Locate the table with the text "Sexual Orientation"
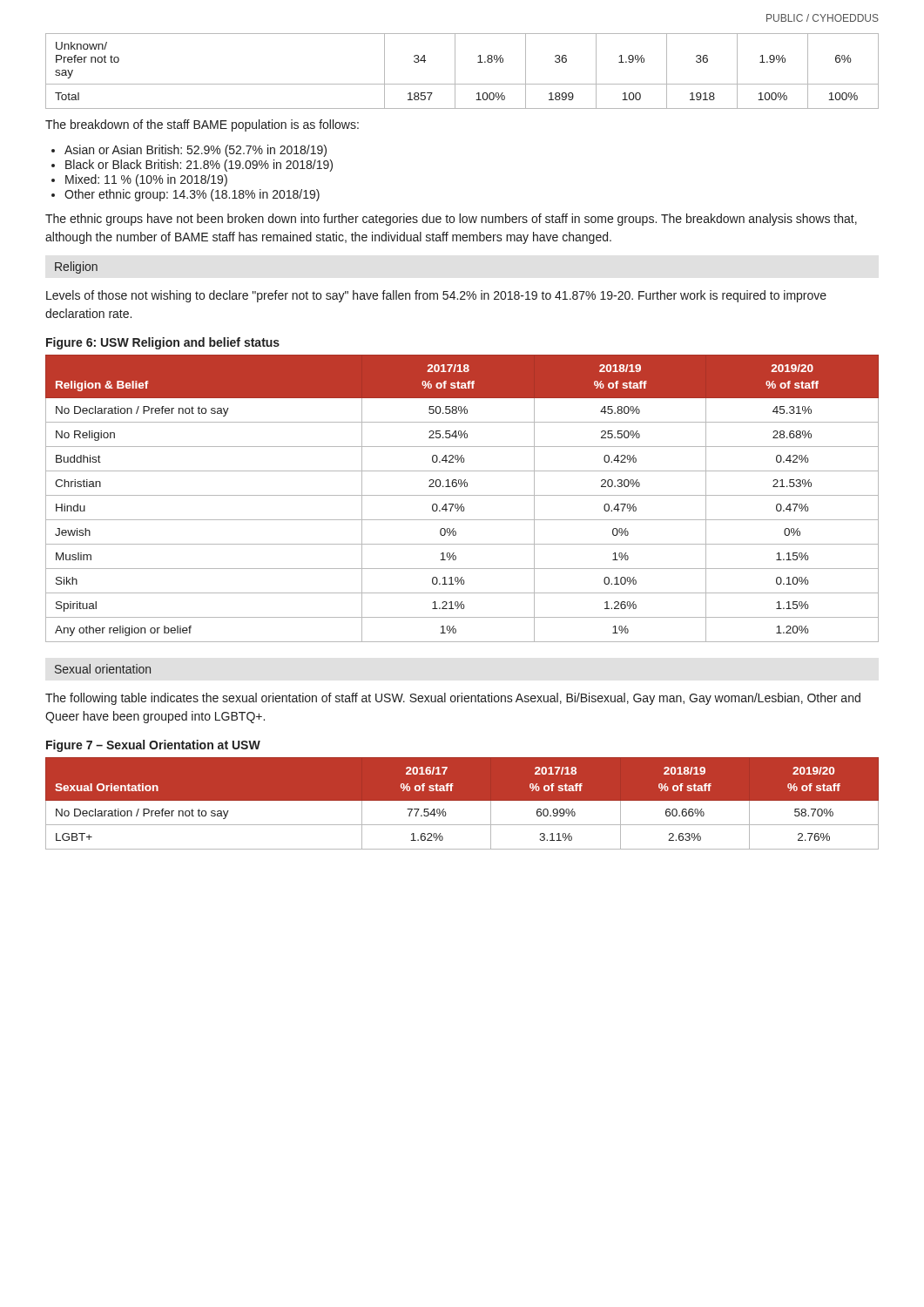924x1307 pixels. click(462, 803)
